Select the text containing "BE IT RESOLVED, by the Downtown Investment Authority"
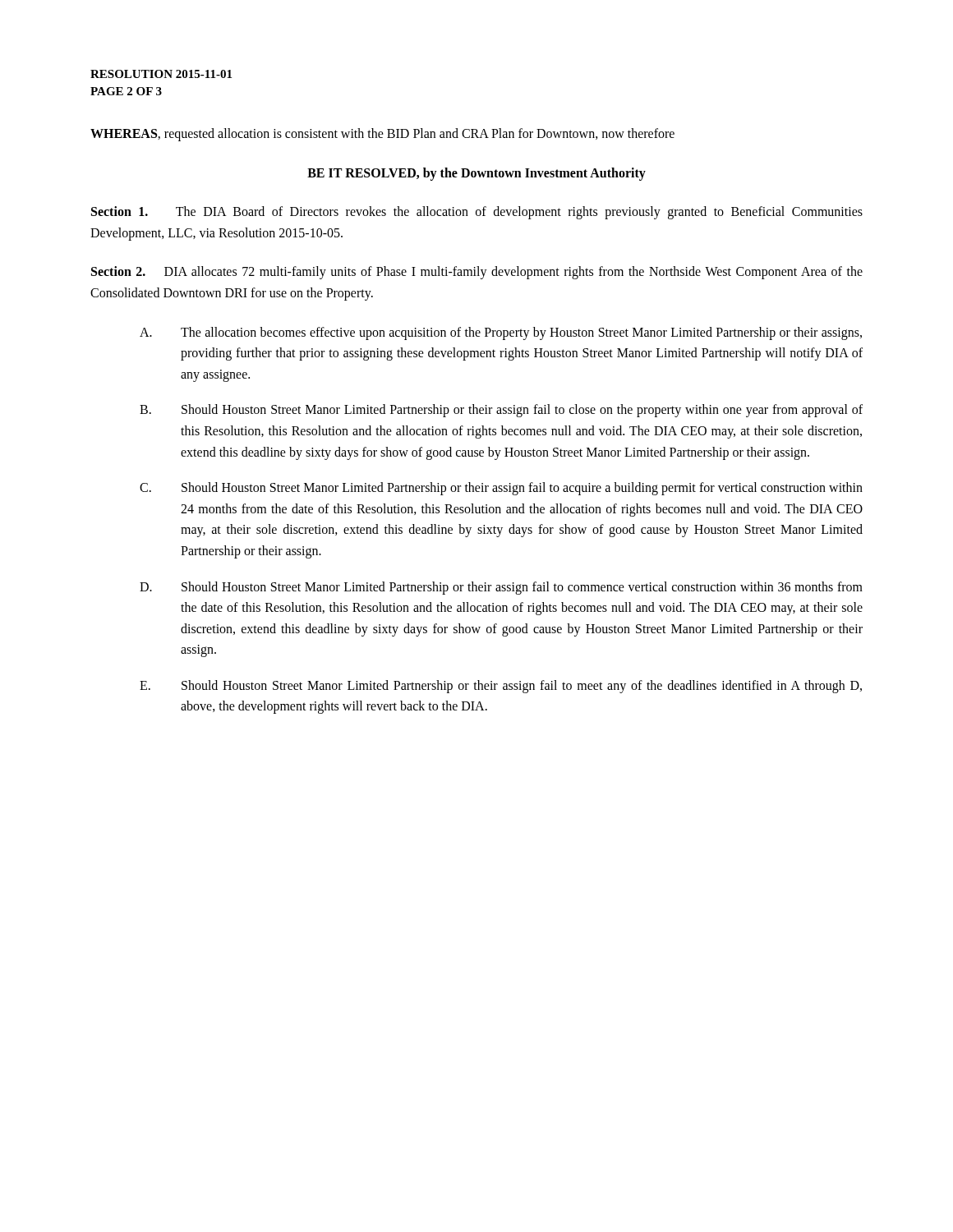The height and width of the screenshot is (1232, 953). point(476,173)
